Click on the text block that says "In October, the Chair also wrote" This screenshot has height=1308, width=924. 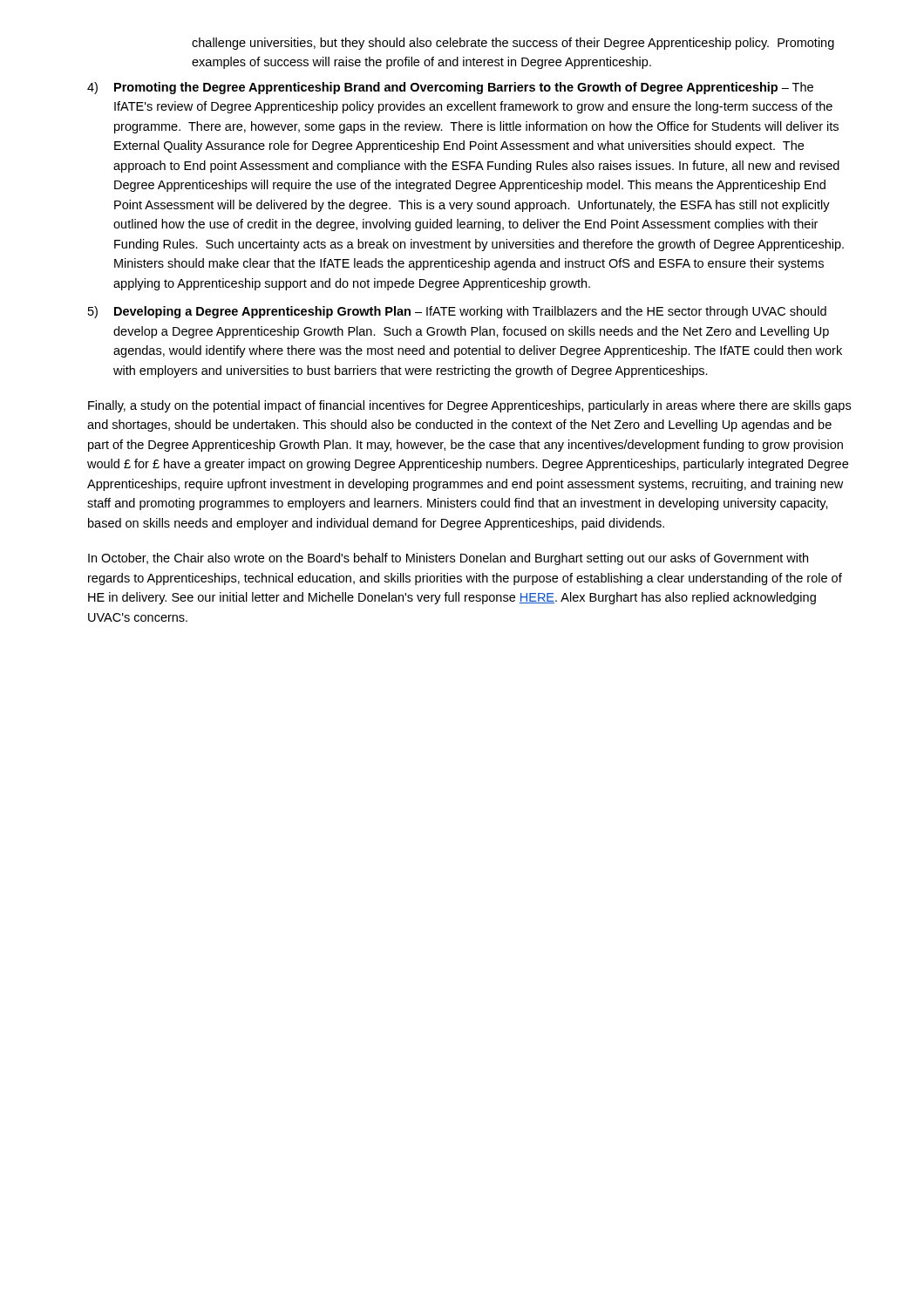tap(464, 588)
